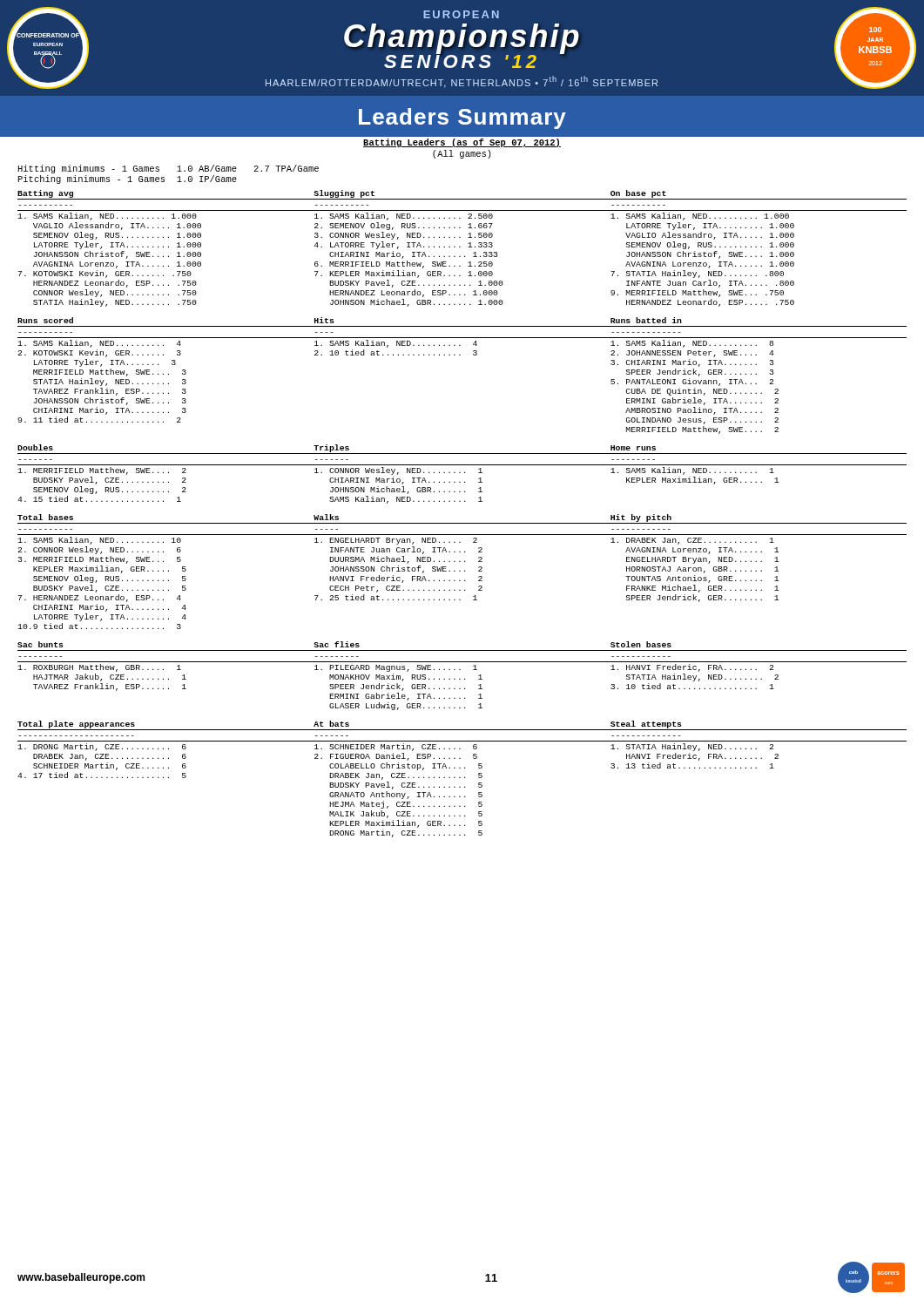Click the passage that begins "Batting Leaders (as"
Image resolution: width=924 pixels, height=1307 pixels.
click(x=462, y=143)
